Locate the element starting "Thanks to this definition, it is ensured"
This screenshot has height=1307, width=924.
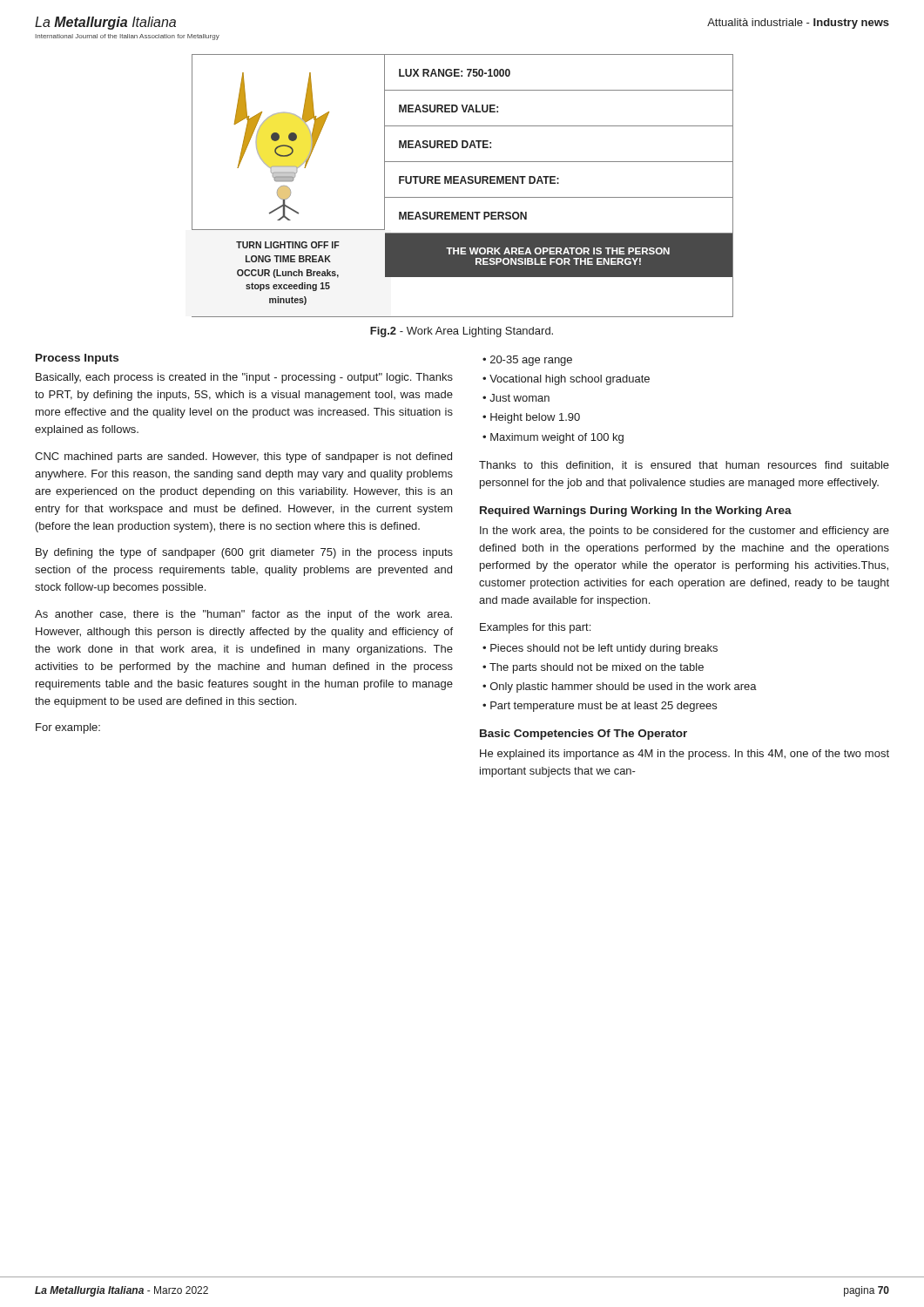click(x=684, y=473)
